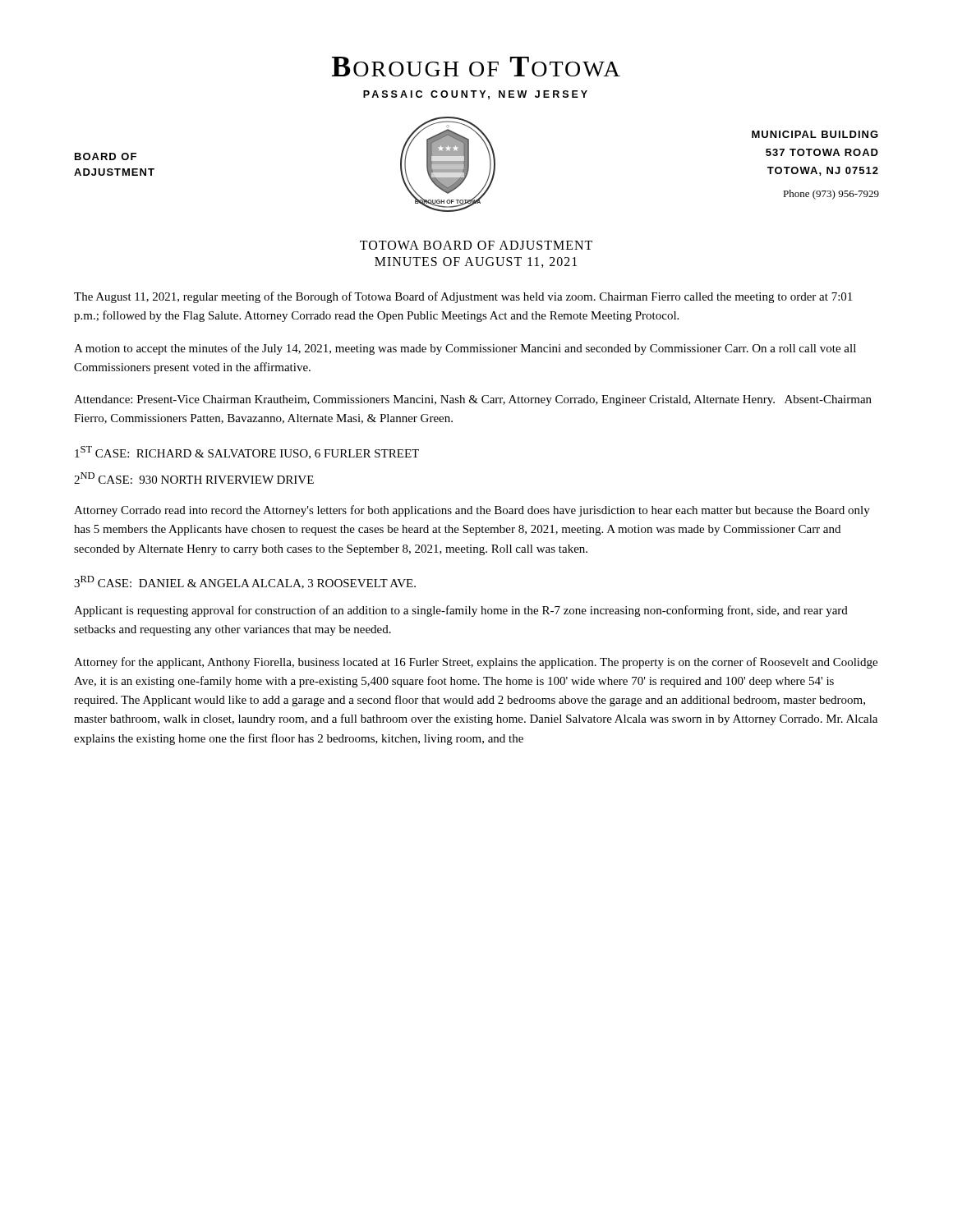This screenshot has height=1232, width=953.
Task: Select the text block starting "Attorney for the applicant, Anthony Fiorella, business"
Action: pos(476,700)
